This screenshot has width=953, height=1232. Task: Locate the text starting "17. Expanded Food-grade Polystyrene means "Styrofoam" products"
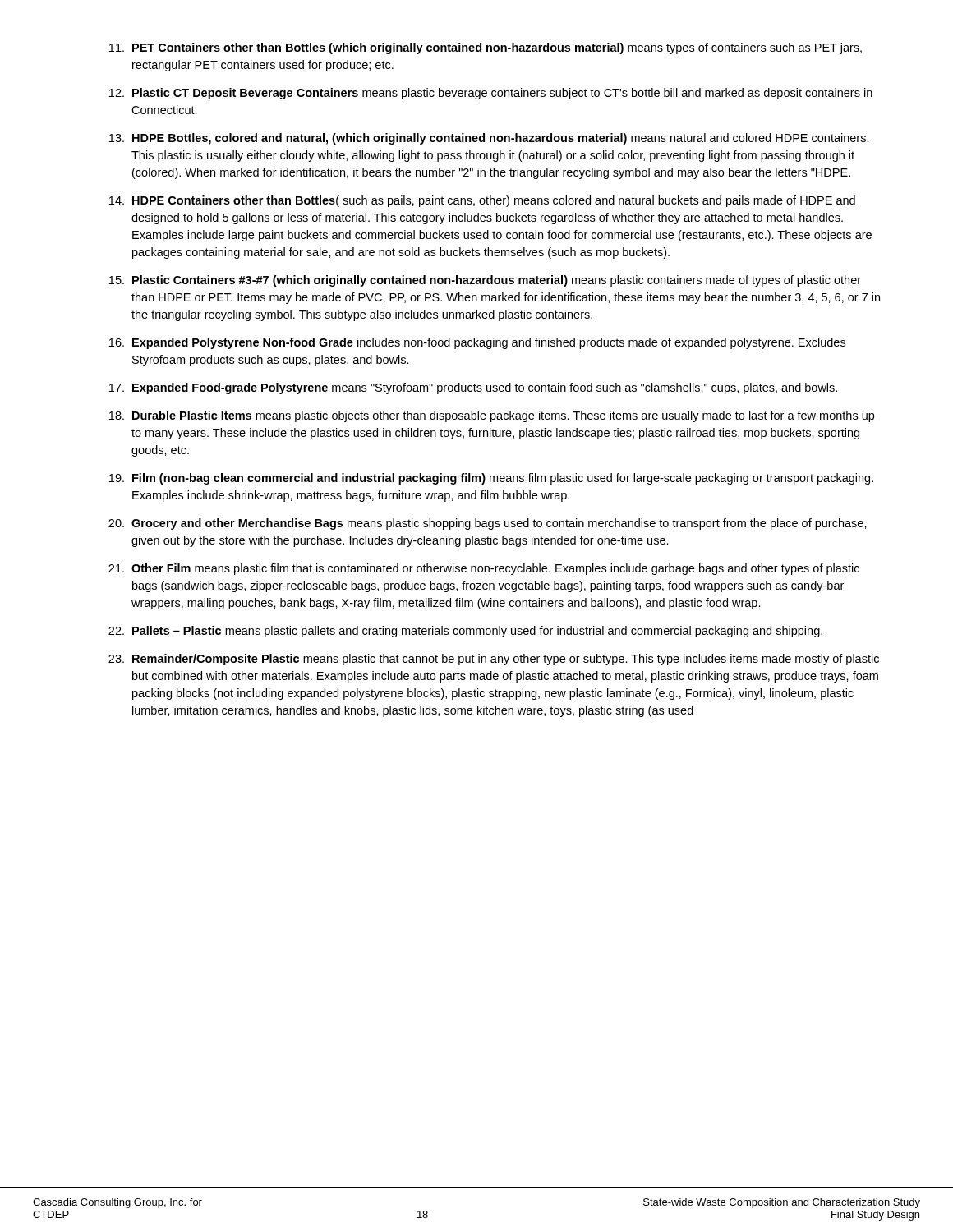click(x=489, y=388)
